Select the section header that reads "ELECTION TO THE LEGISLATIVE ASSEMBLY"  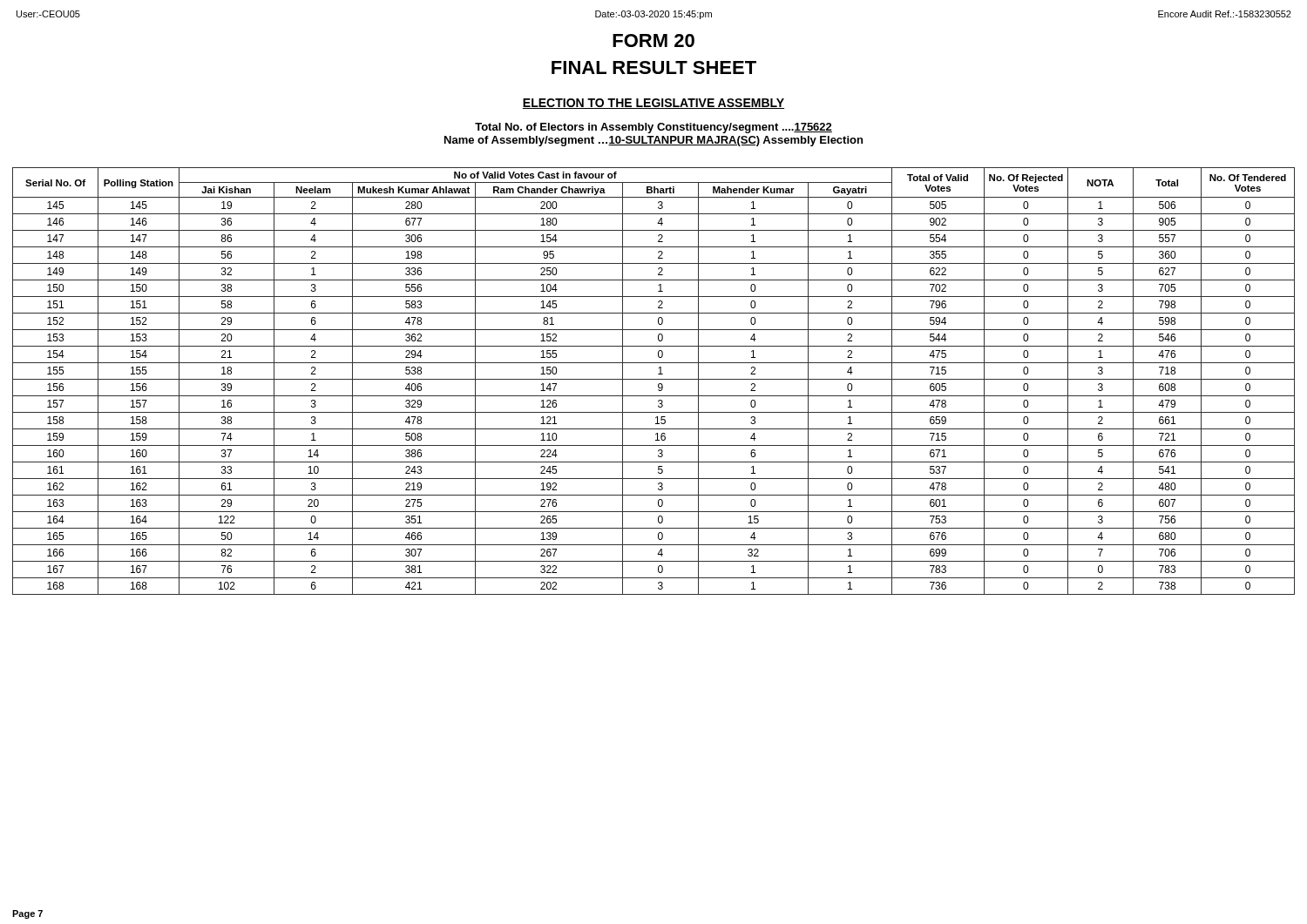(654, 103)
